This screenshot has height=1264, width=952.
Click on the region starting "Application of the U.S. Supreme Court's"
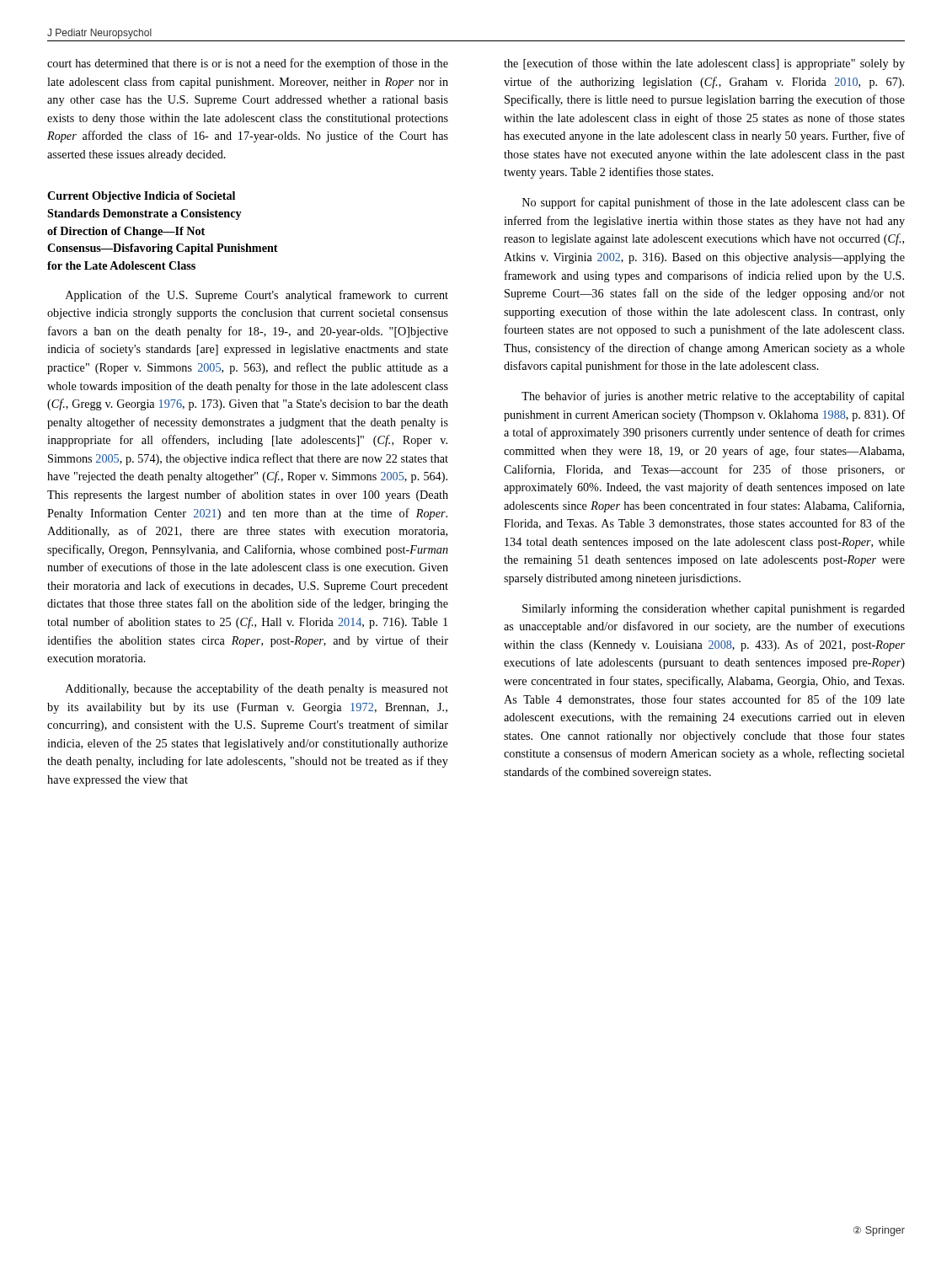pyautogui.click(x=248, y=538)
